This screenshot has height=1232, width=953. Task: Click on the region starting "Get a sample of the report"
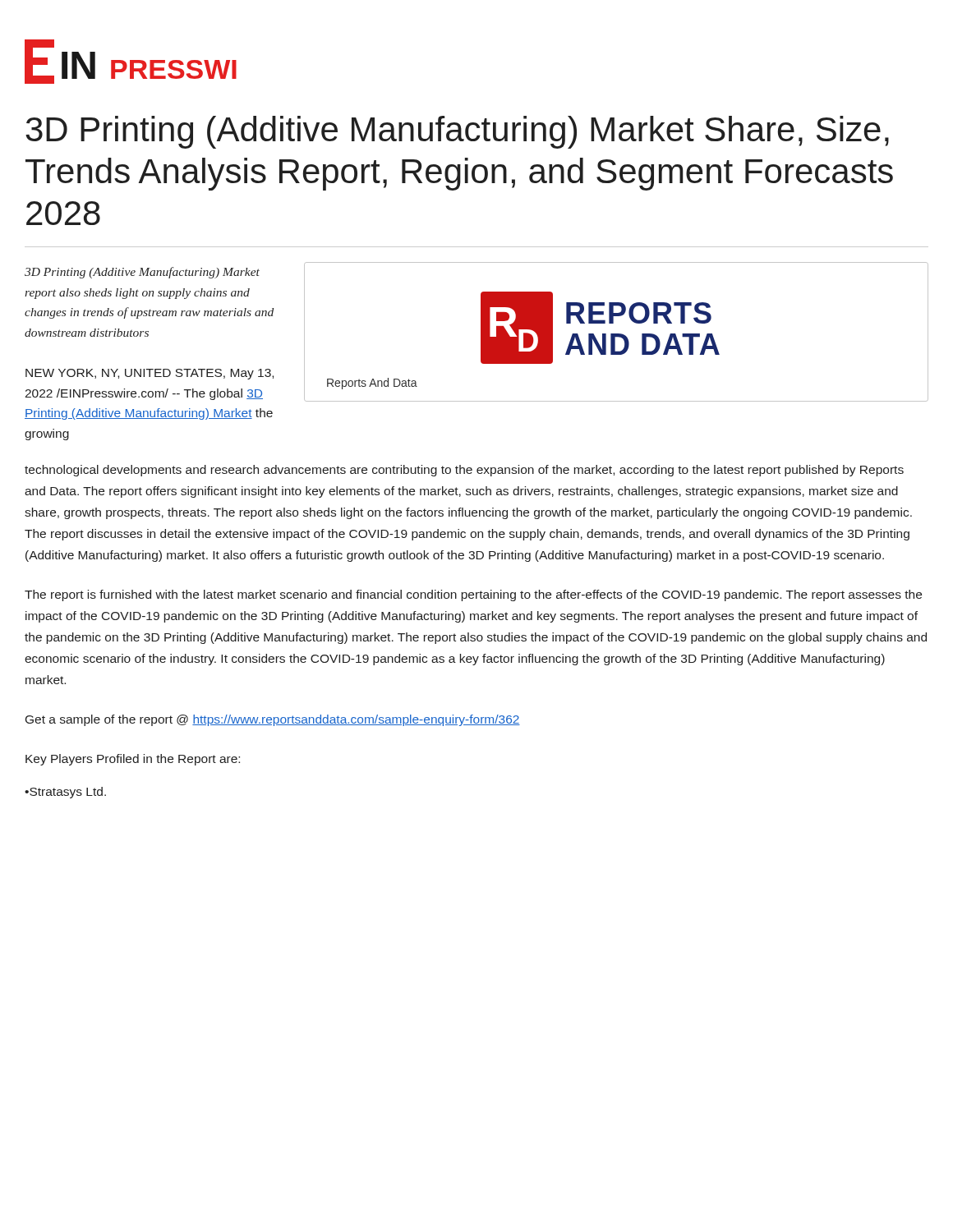pos(272,719)
